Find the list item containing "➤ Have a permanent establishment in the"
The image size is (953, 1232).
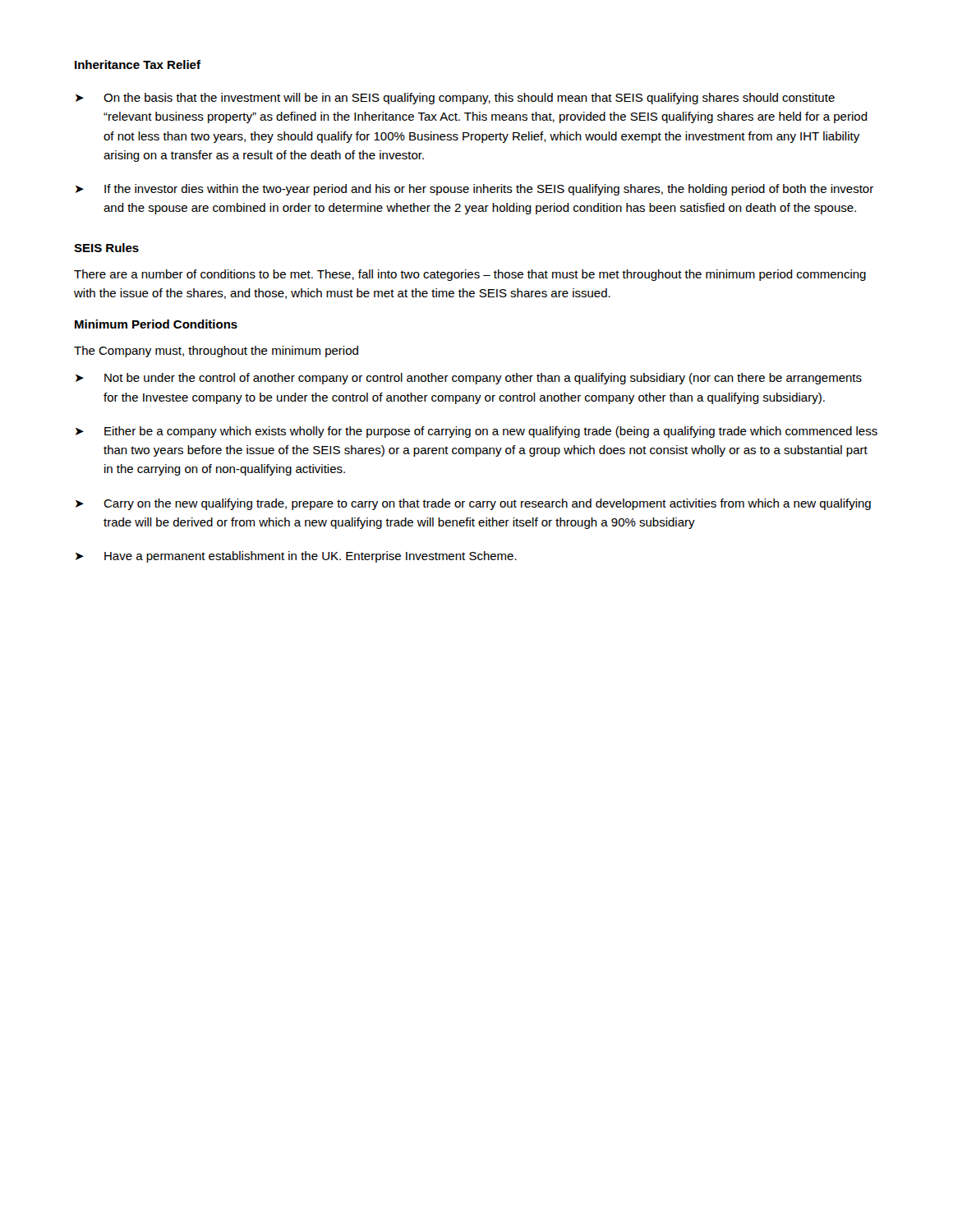click(476, 556)
